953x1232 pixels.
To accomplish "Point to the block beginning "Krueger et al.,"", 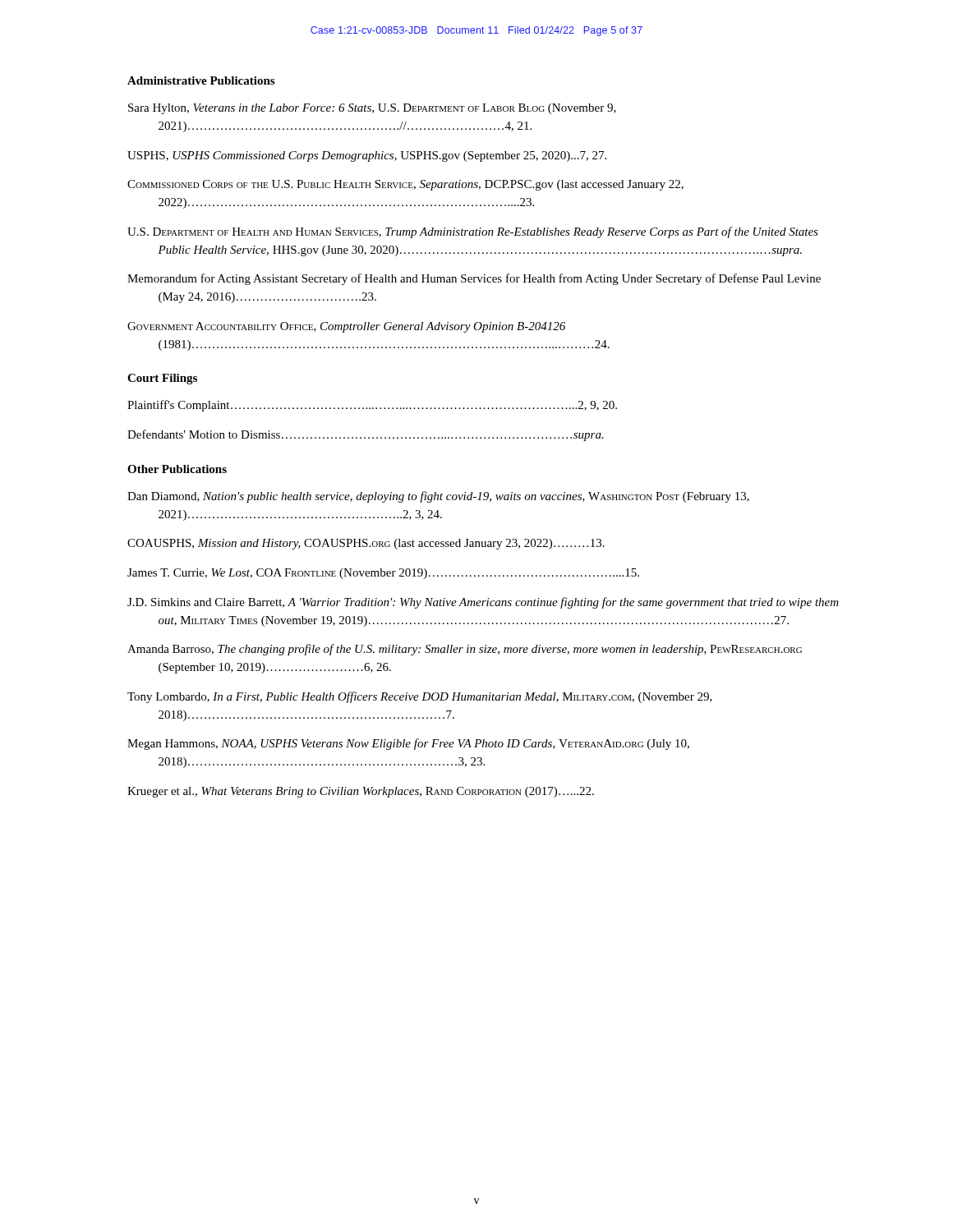I will pyautogui.click(x=361, y=791).
